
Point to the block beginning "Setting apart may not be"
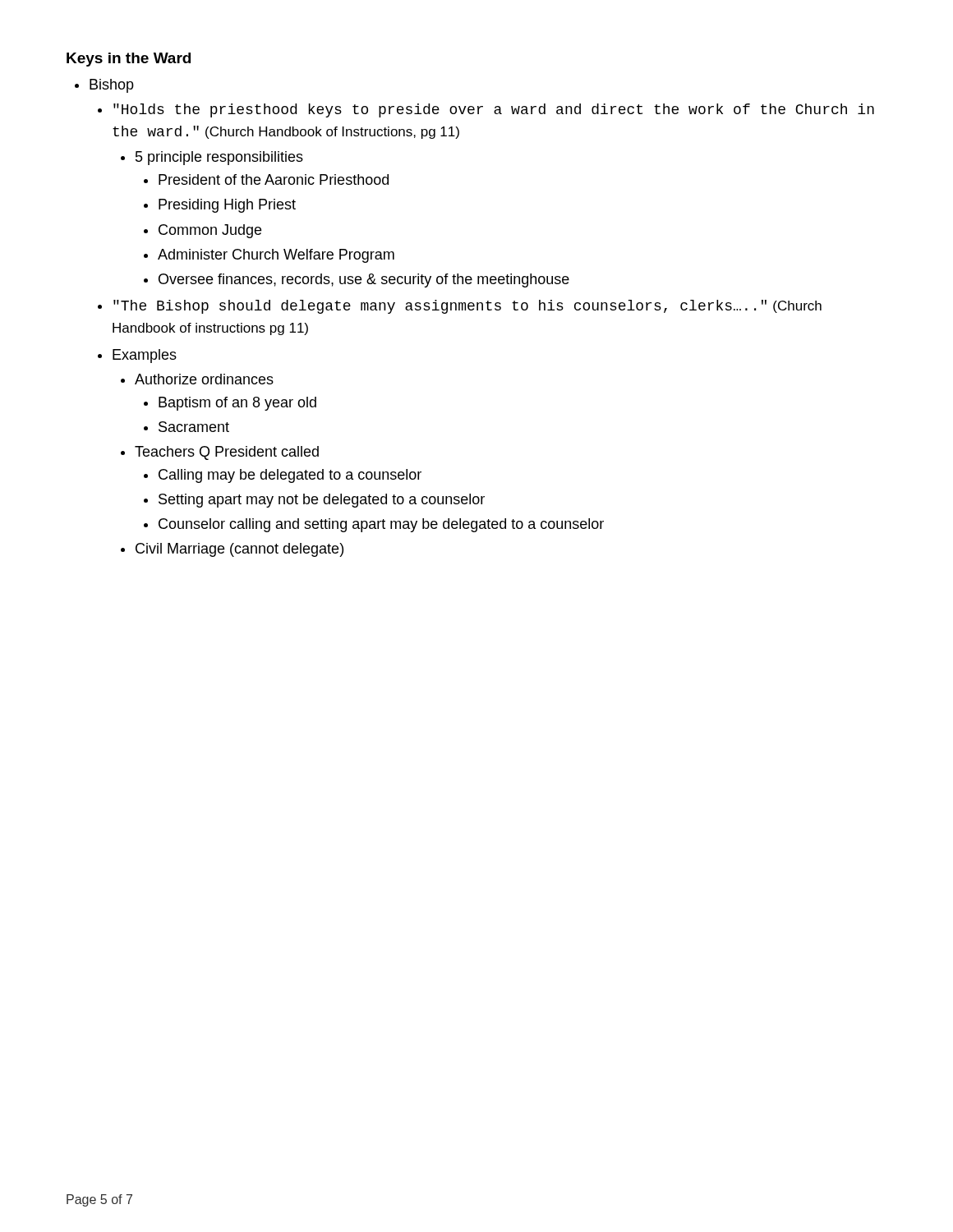pyautogui.click(x=321, y=500)
